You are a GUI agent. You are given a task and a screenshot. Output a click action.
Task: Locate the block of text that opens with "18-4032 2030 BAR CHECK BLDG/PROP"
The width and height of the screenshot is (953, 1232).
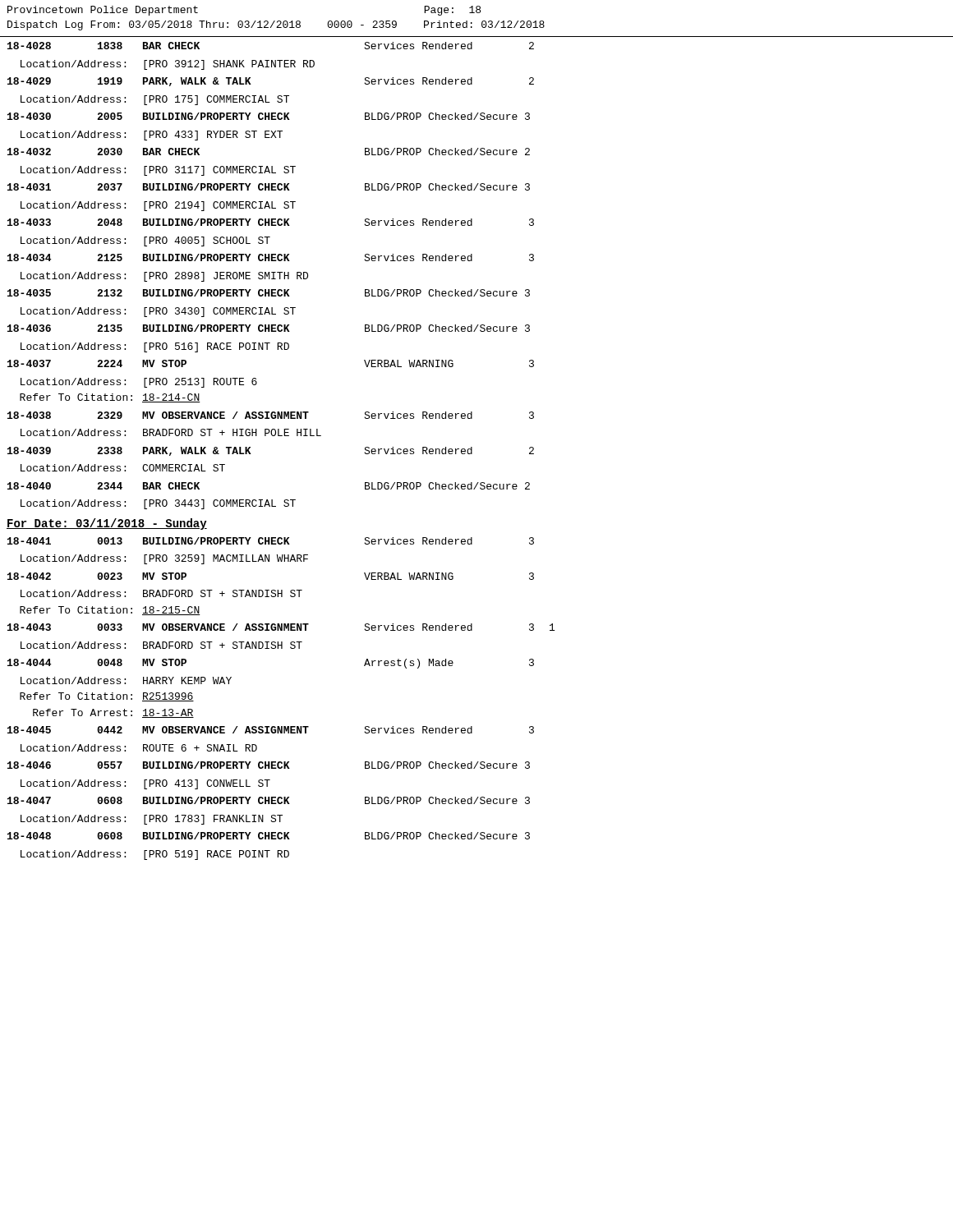(476, 161)
